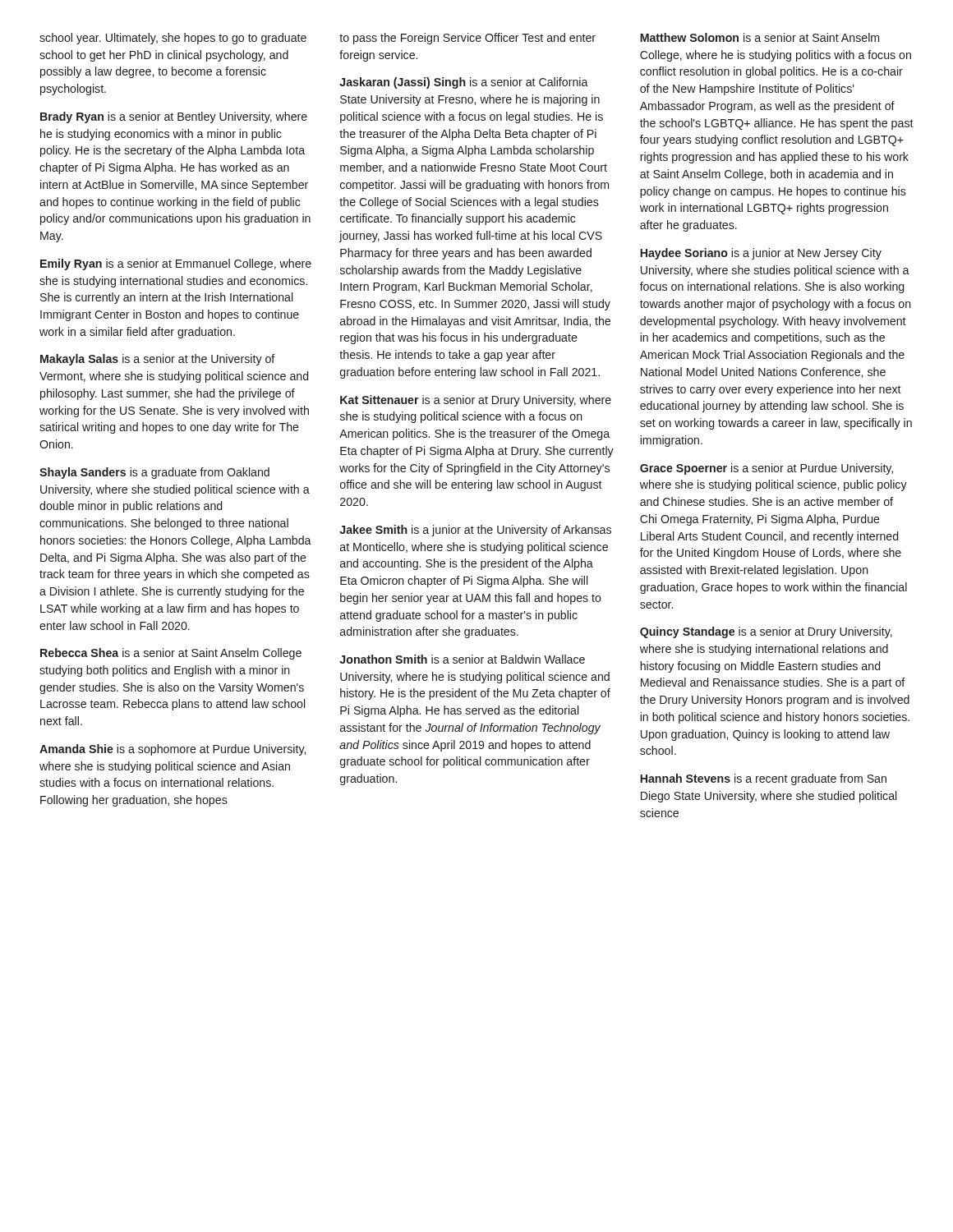Find the block on this page that starts "Makayla Salas is a senior"

coord(176,402)
